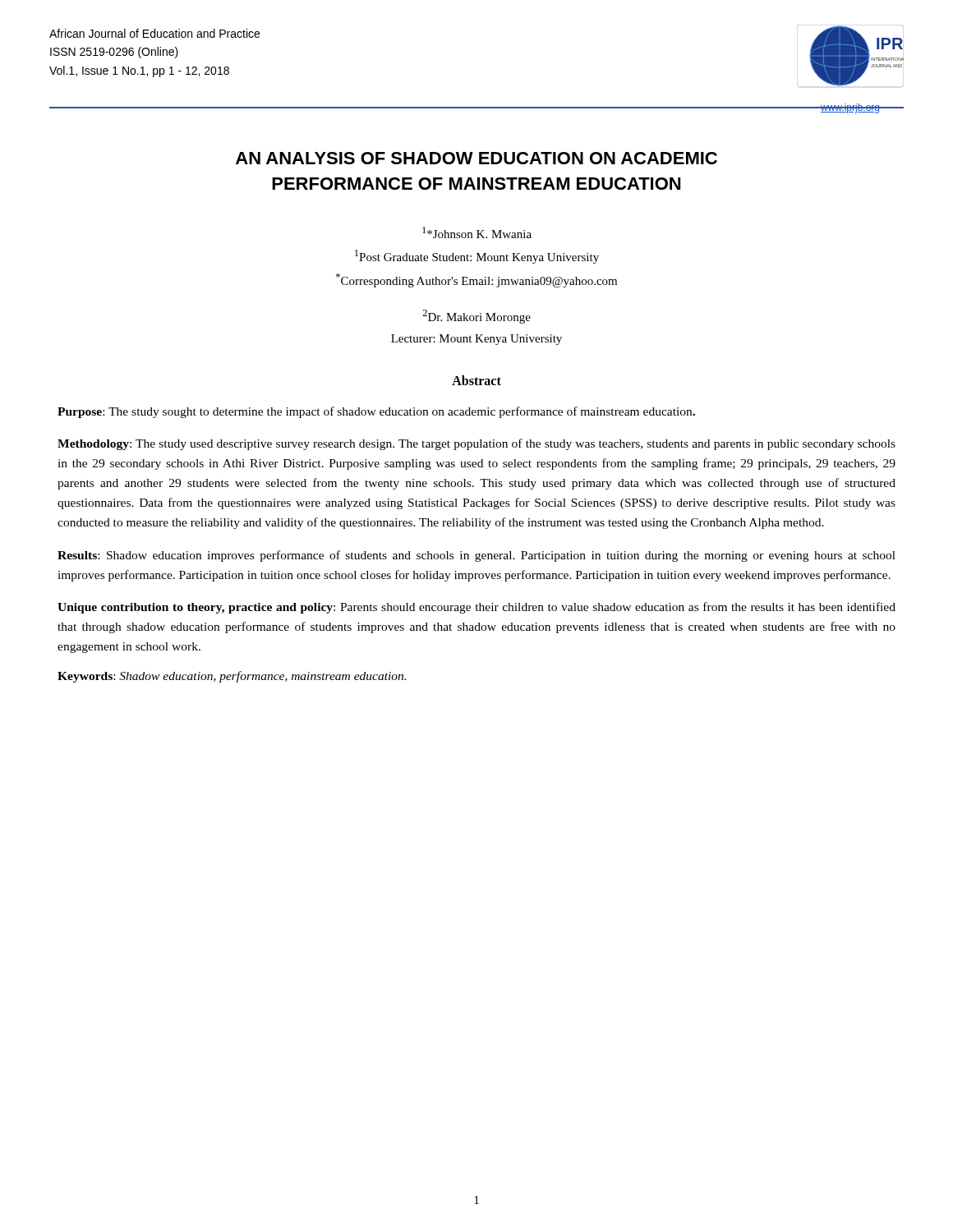The height and width of the screenshot is (1232, 953).
Task: Where is the passage that starts "1*Johnson K. Mwania"?
Action: (476, 256)
